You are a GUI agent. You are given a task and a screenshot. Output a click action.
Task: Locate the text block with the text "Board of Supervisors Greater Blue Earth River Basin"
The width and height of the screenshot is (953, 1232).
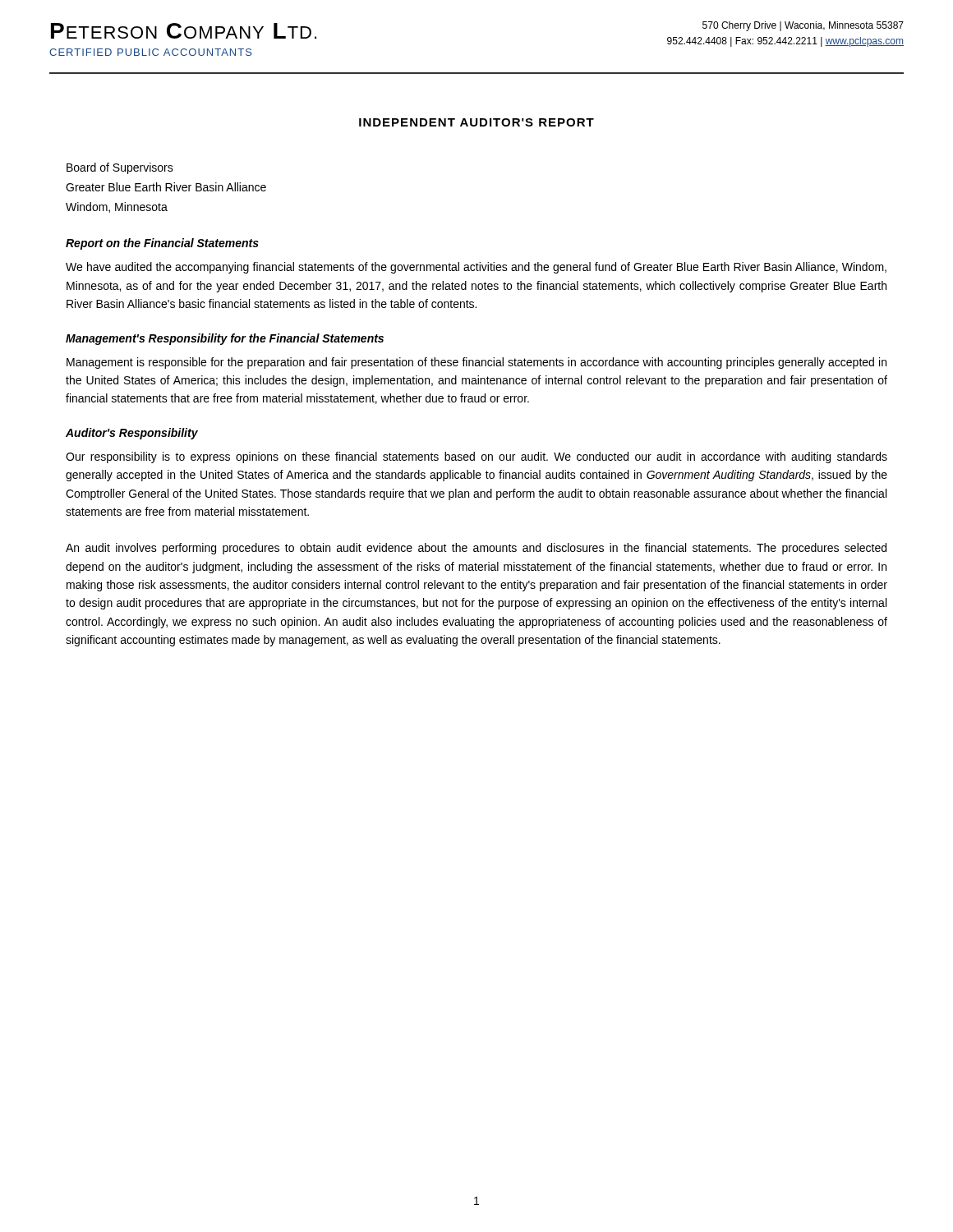(166, 187)
